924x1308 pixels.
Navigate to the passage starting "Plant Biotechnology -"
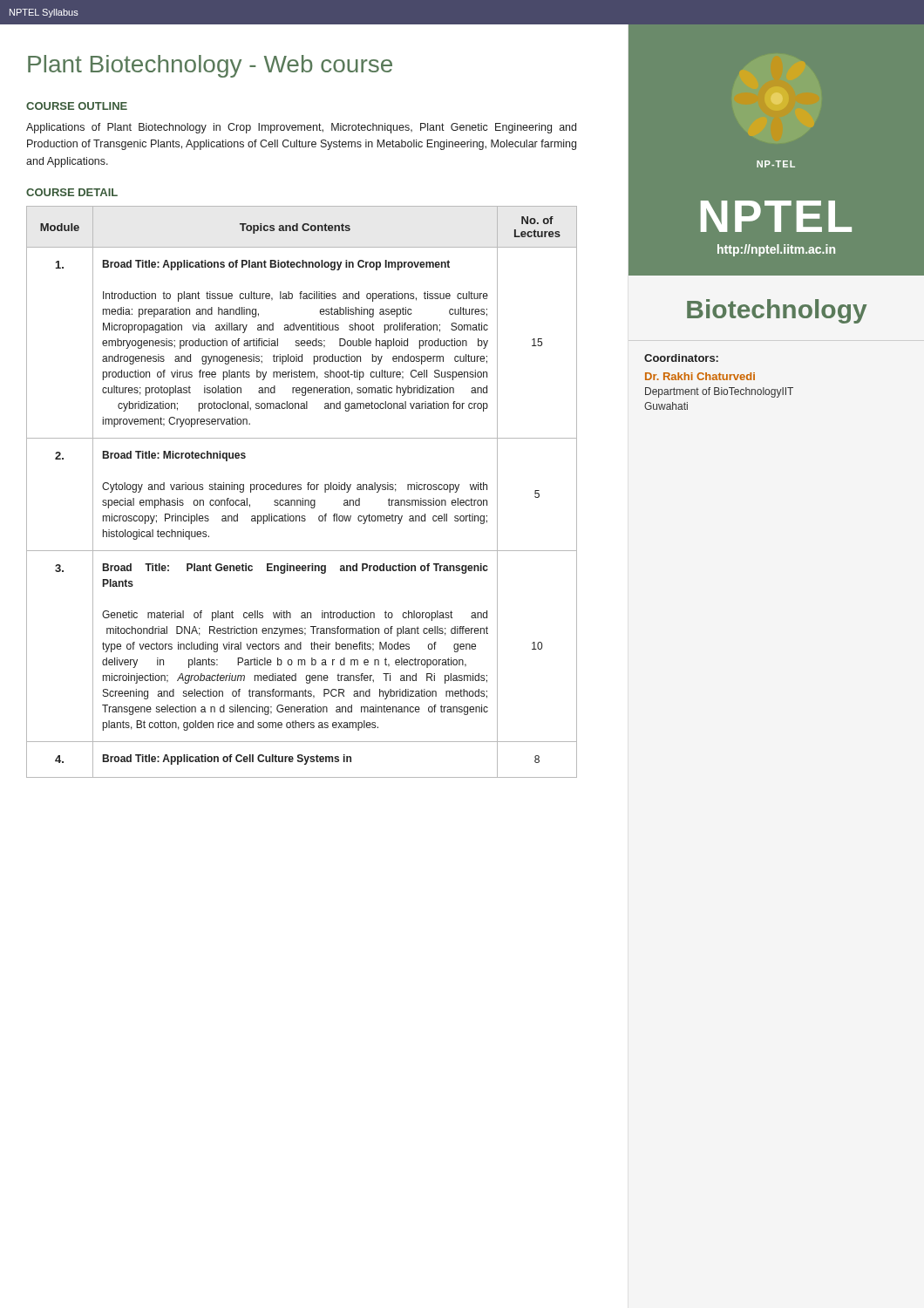[x=210, y=64]
